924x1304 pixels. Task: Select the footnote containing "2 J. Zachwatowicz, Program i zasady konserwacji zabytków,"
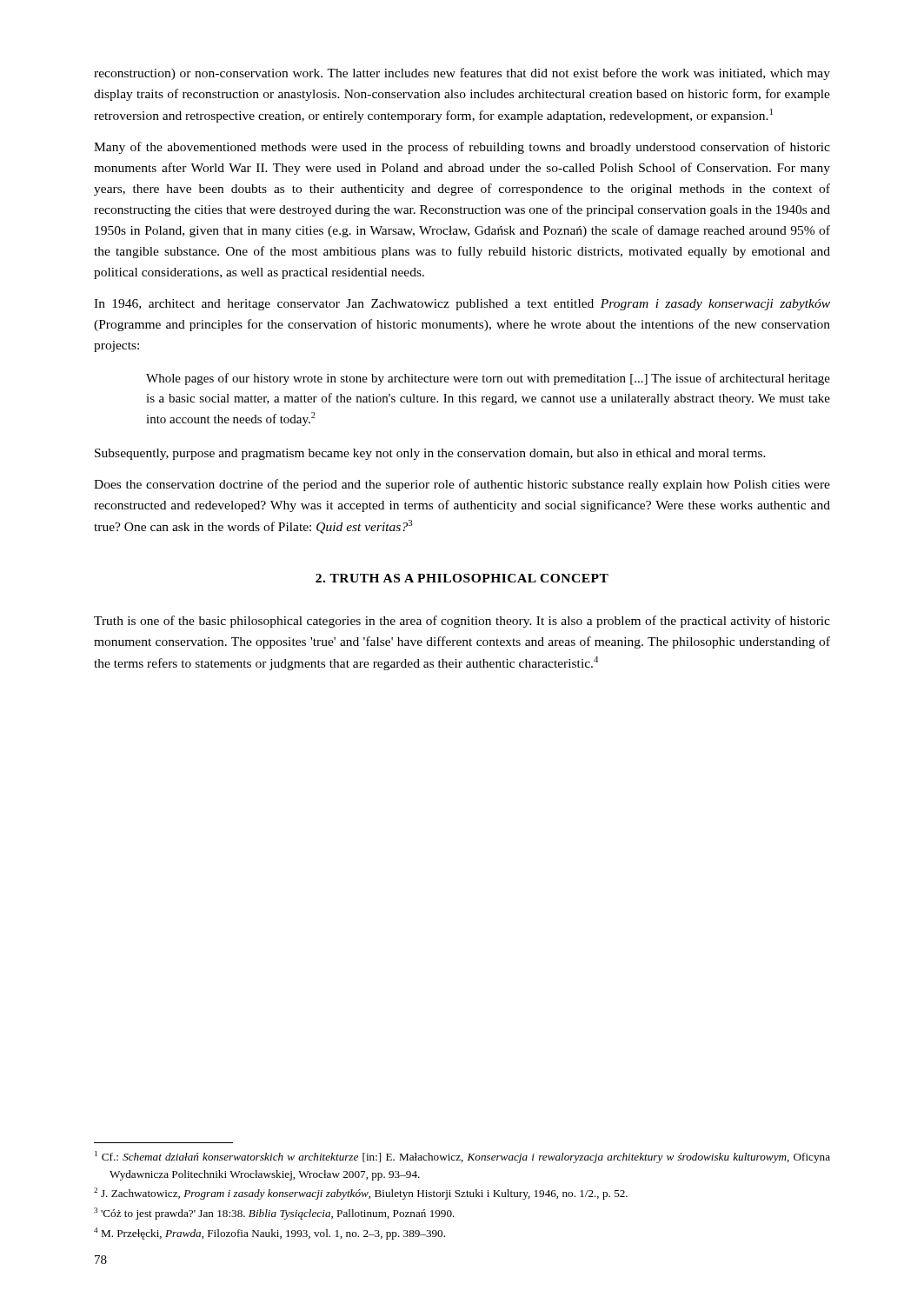361,1193
